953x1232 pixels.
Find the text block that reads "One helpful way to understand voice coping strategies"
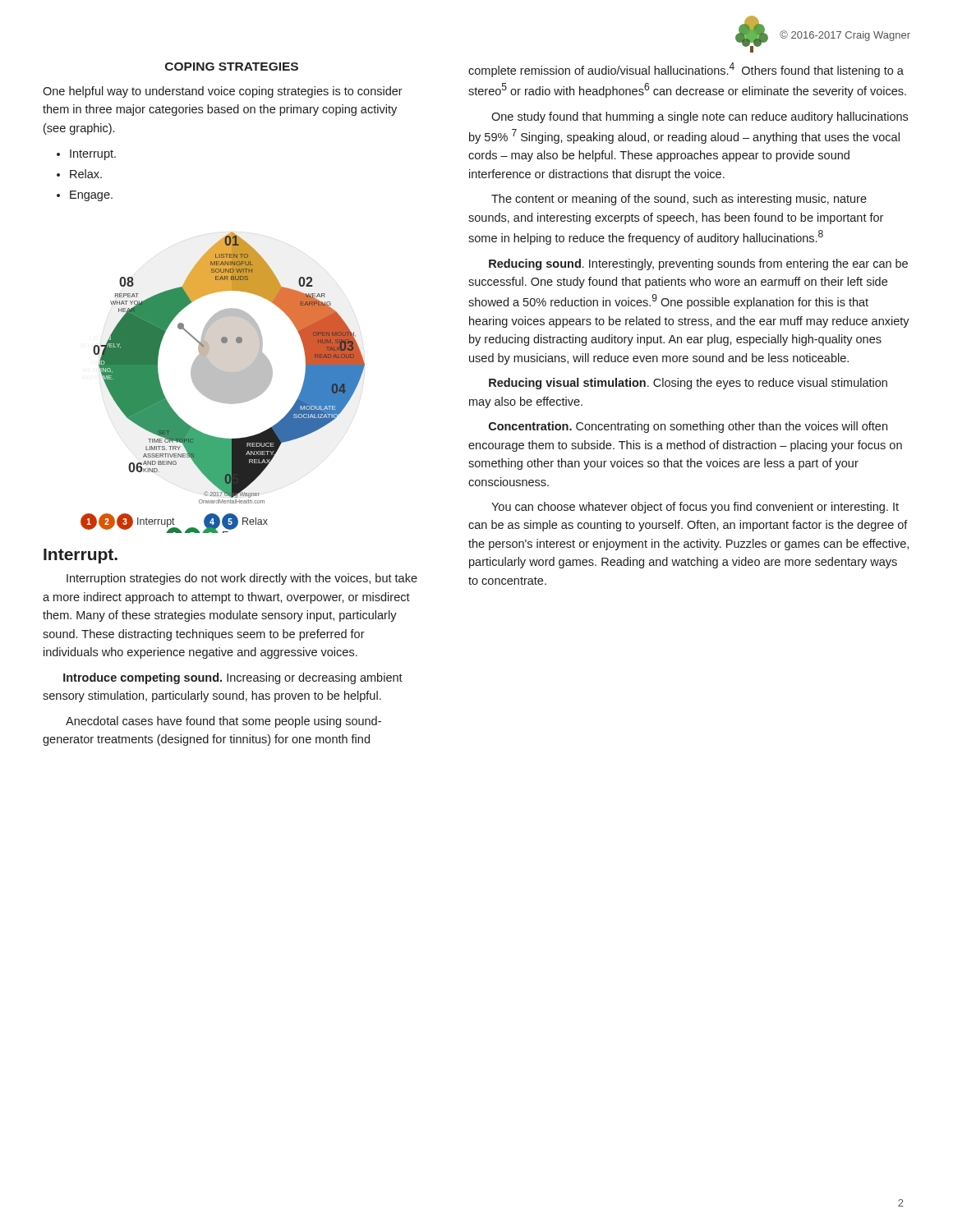point(222,110)
